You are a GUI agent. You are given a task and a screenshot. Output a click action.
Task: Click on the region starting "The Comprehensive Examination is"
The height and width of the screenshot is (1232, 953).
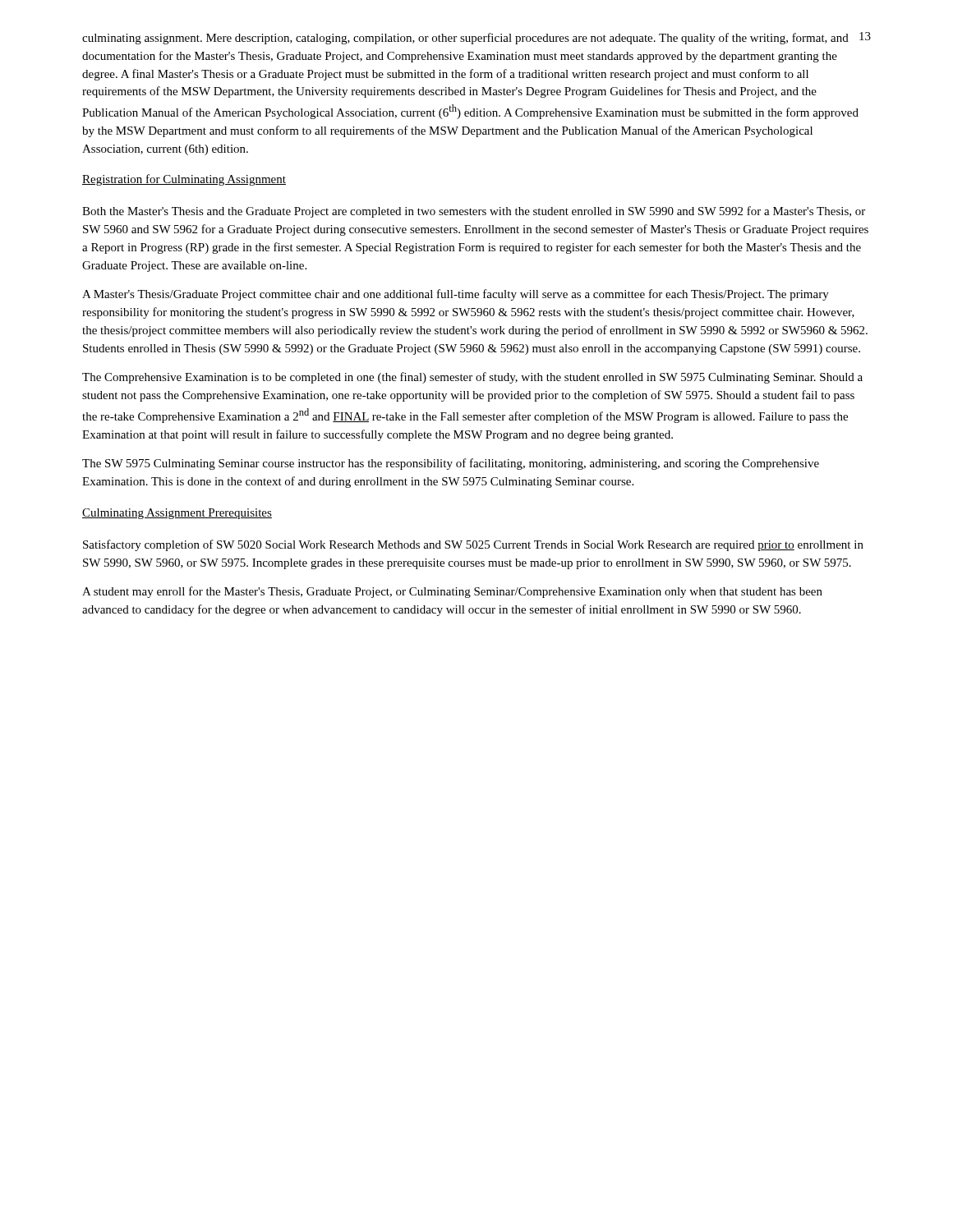[476, 406]
